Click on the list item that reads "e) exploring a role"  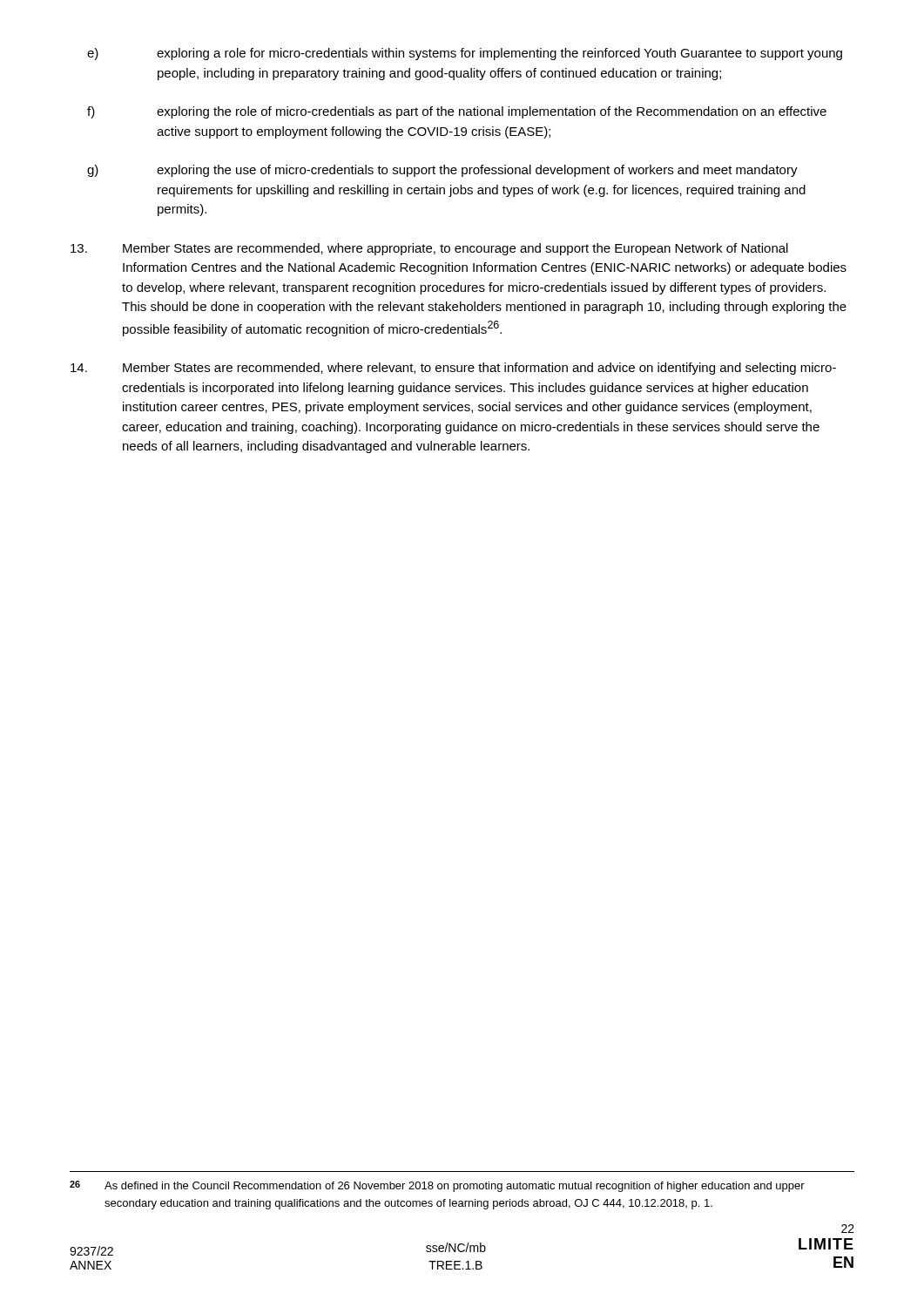[x=462, y=63]
